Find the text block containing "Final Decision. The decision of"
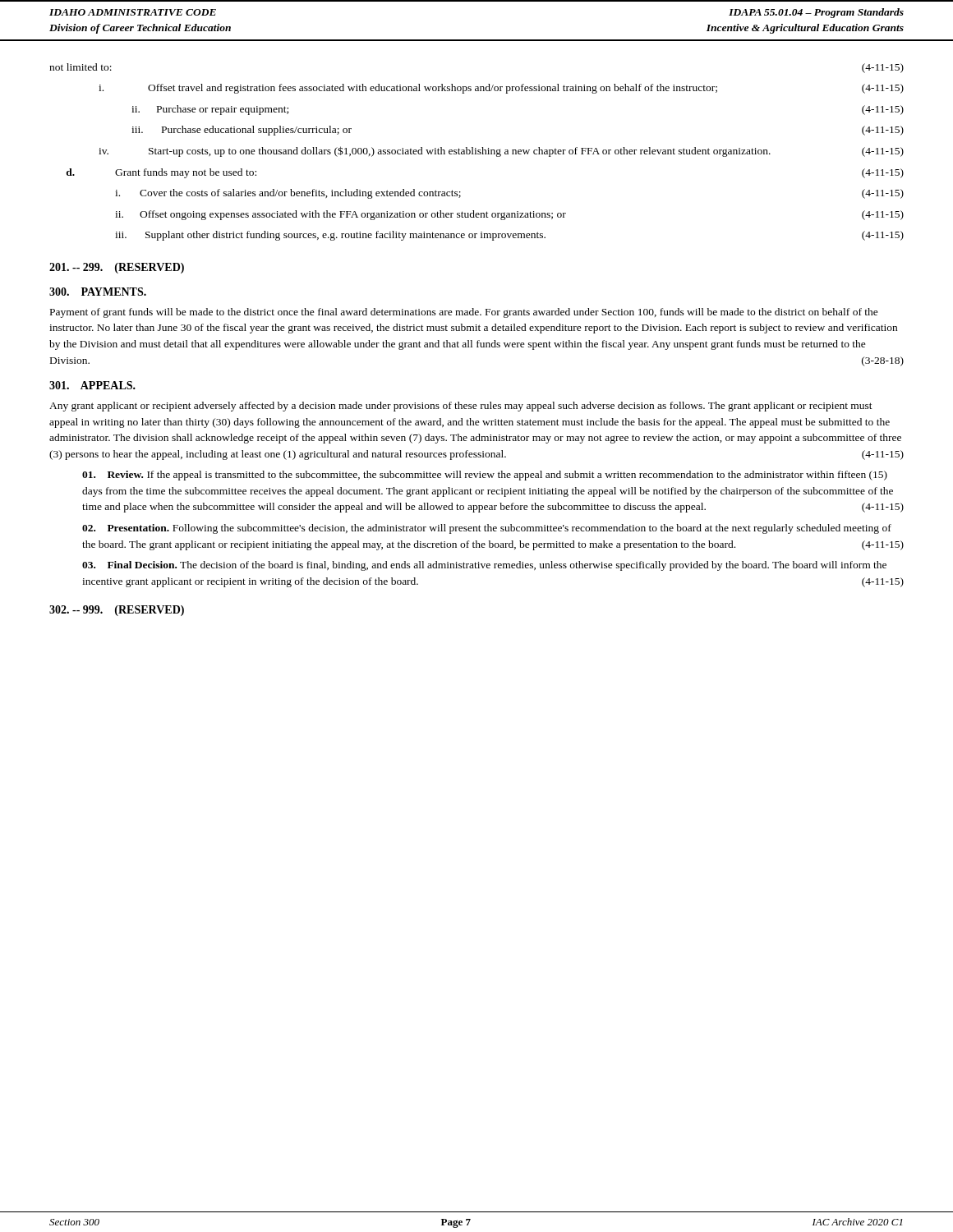 (x=493, y=574)
